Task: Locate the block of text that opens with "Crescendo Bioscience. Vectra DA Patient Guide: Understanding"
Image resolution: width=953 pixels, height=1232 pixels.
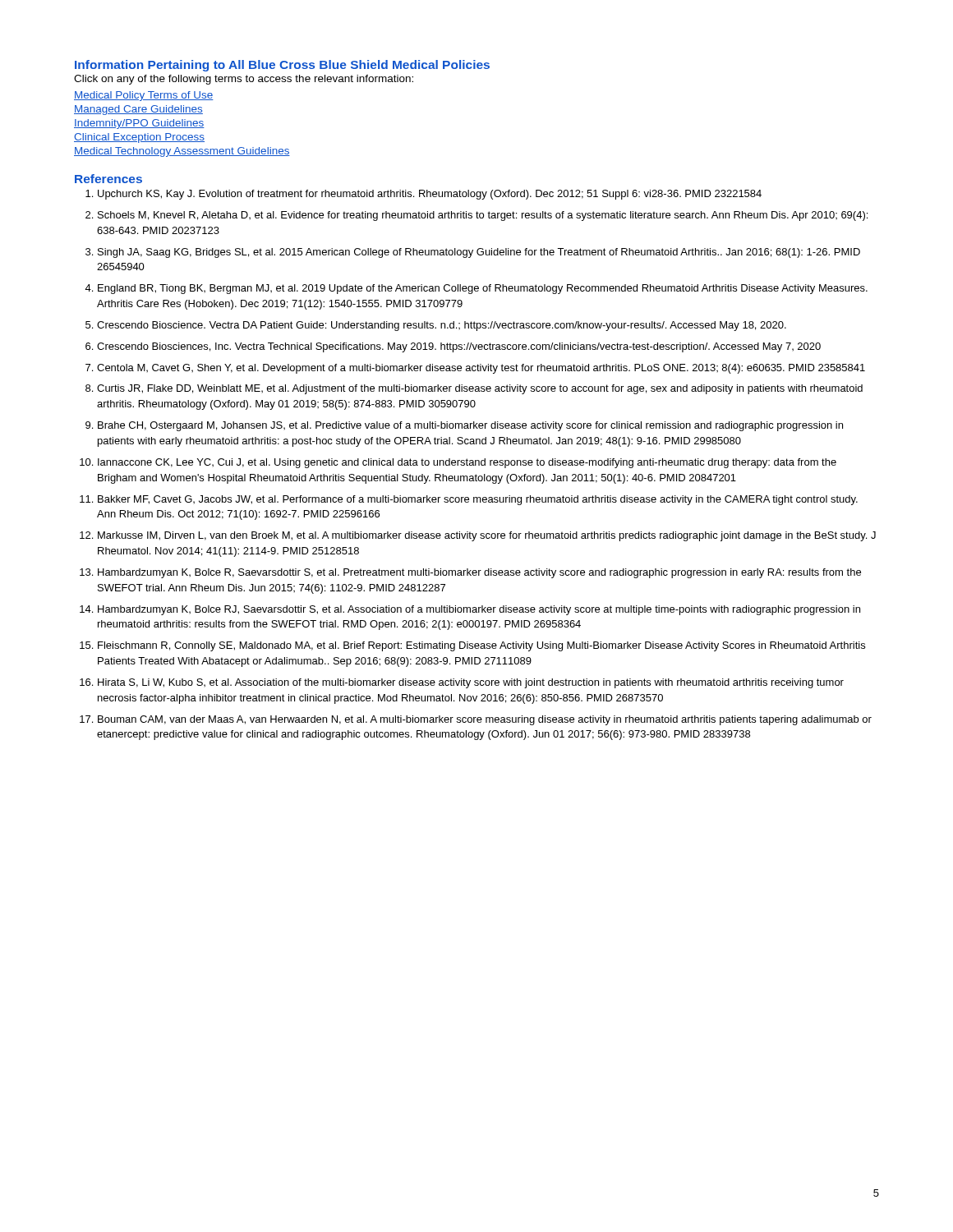Action: 442,325
